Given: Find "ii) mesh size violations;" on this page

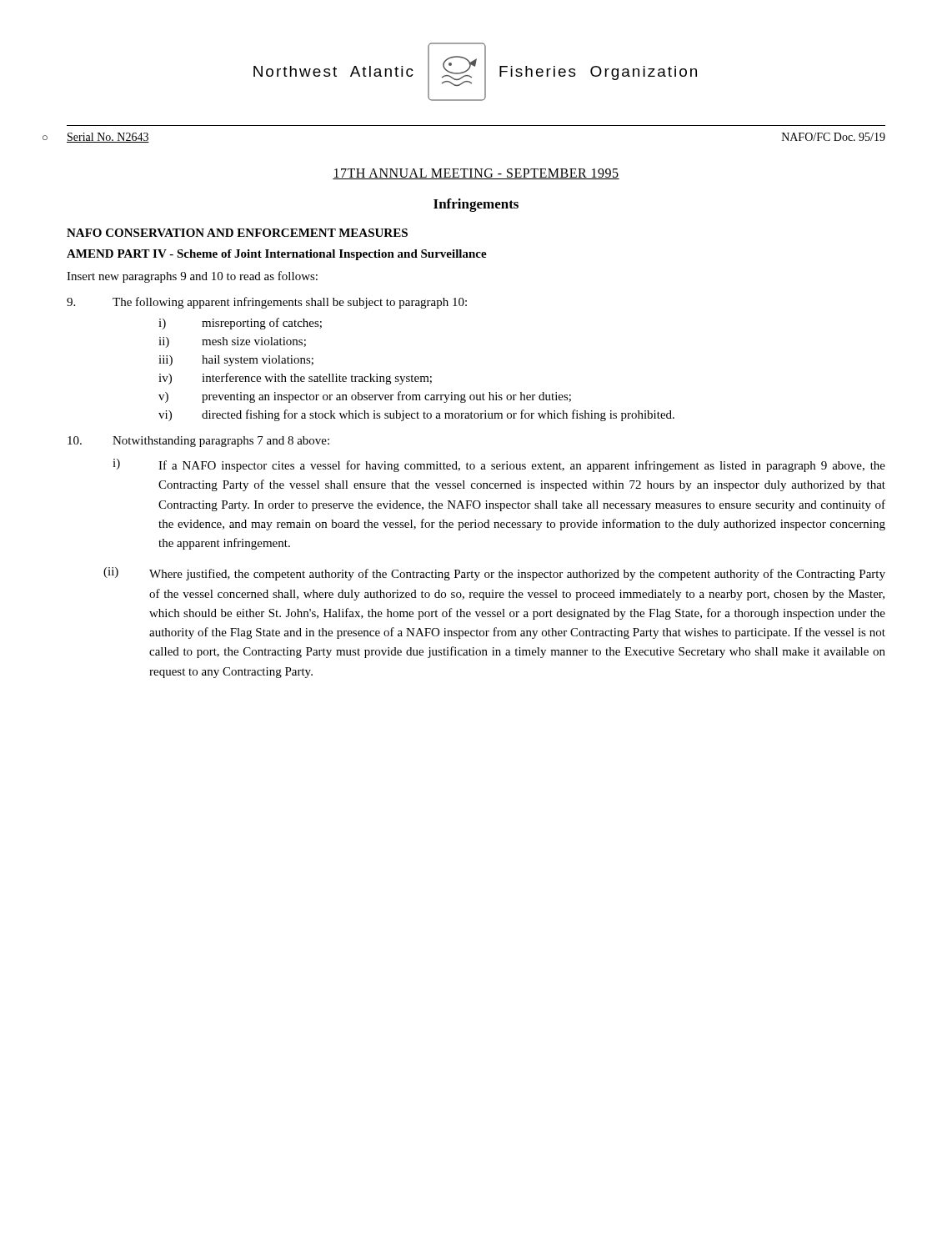Looking at the screenshot, I should [232, 342].
